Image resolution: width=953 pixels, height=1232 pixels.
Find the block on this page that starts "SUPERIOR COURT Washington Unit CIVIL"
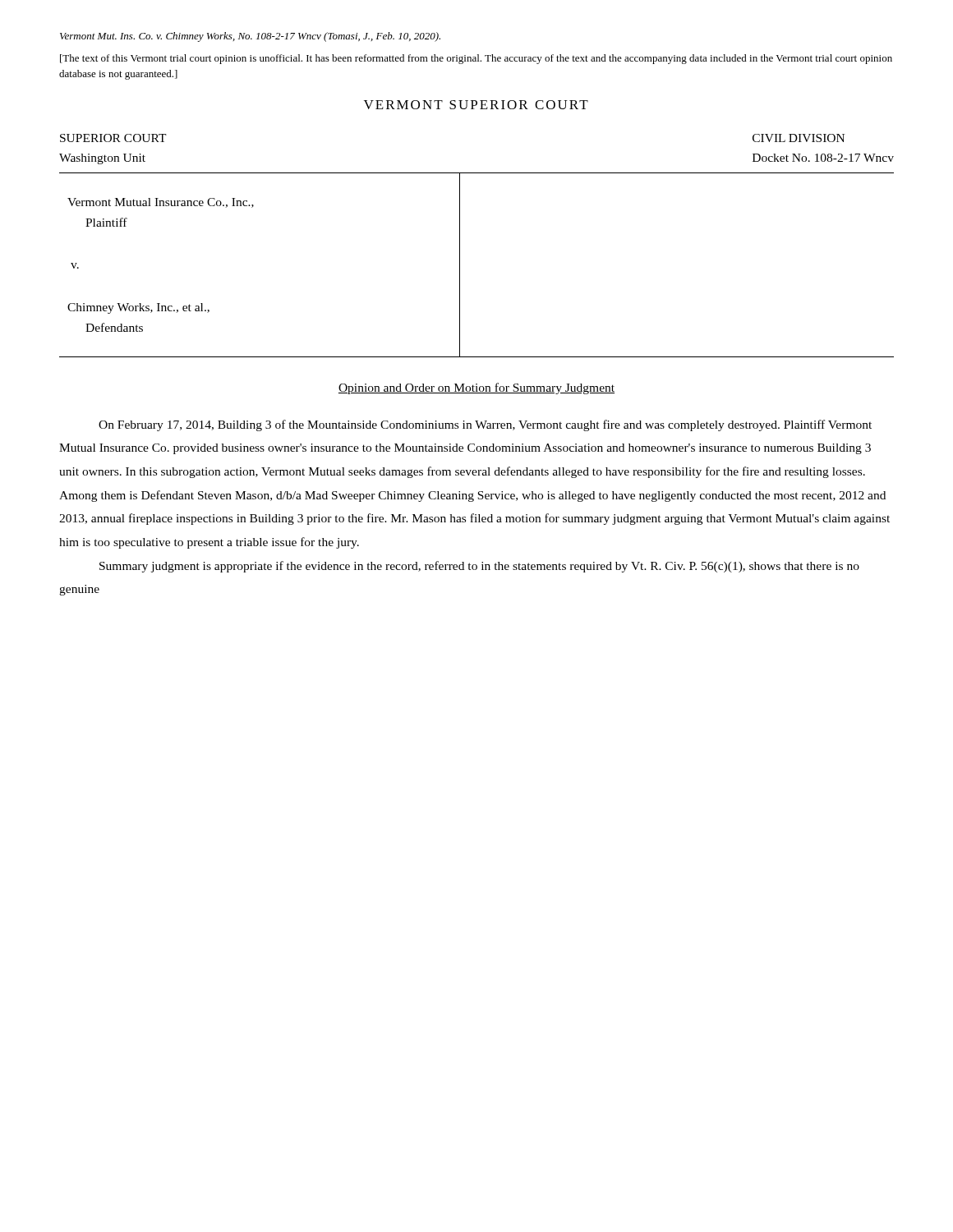(116, 138)
